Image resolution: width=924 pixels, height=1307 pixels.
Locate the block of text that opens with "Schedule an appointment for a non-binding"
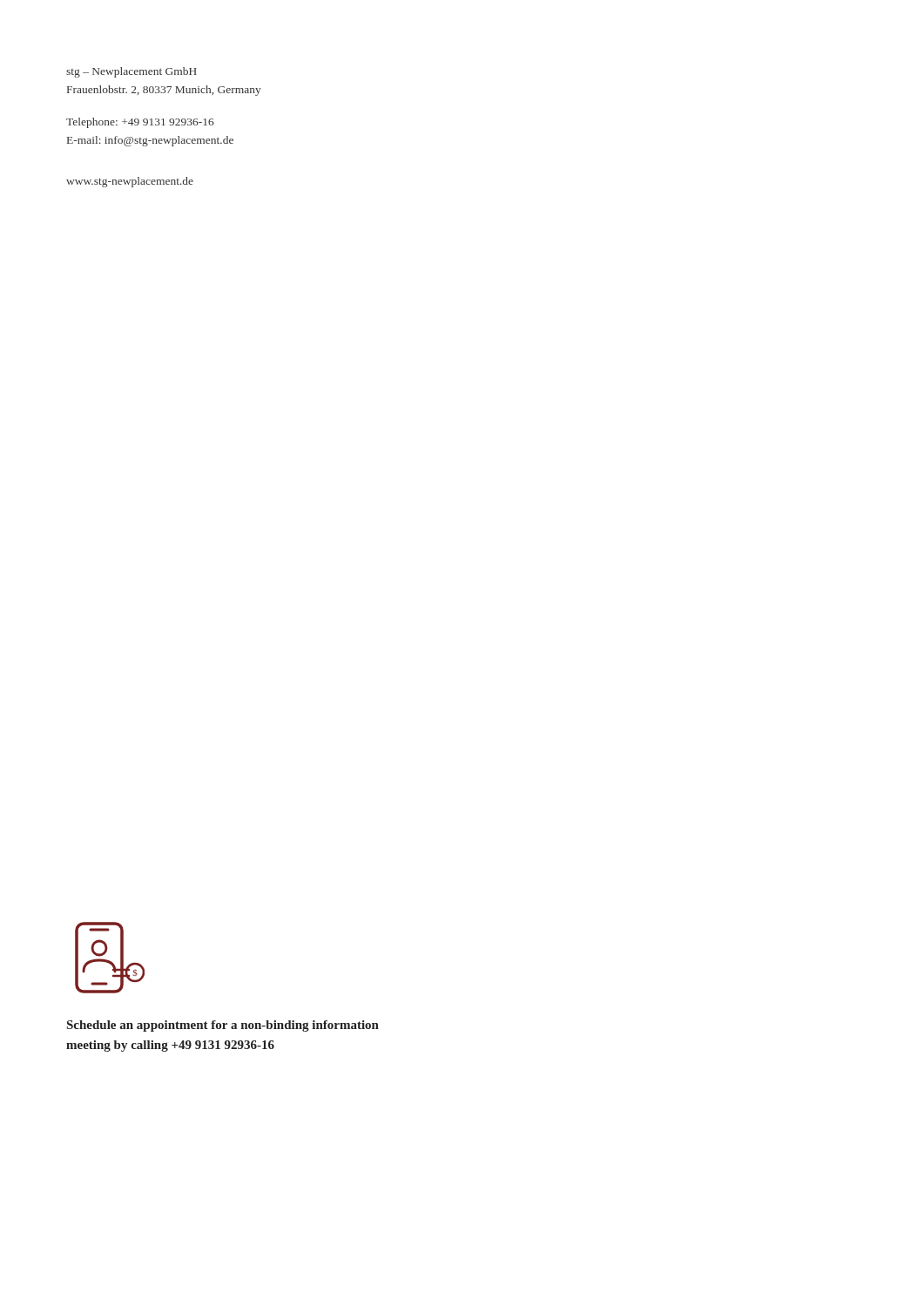222,1034
